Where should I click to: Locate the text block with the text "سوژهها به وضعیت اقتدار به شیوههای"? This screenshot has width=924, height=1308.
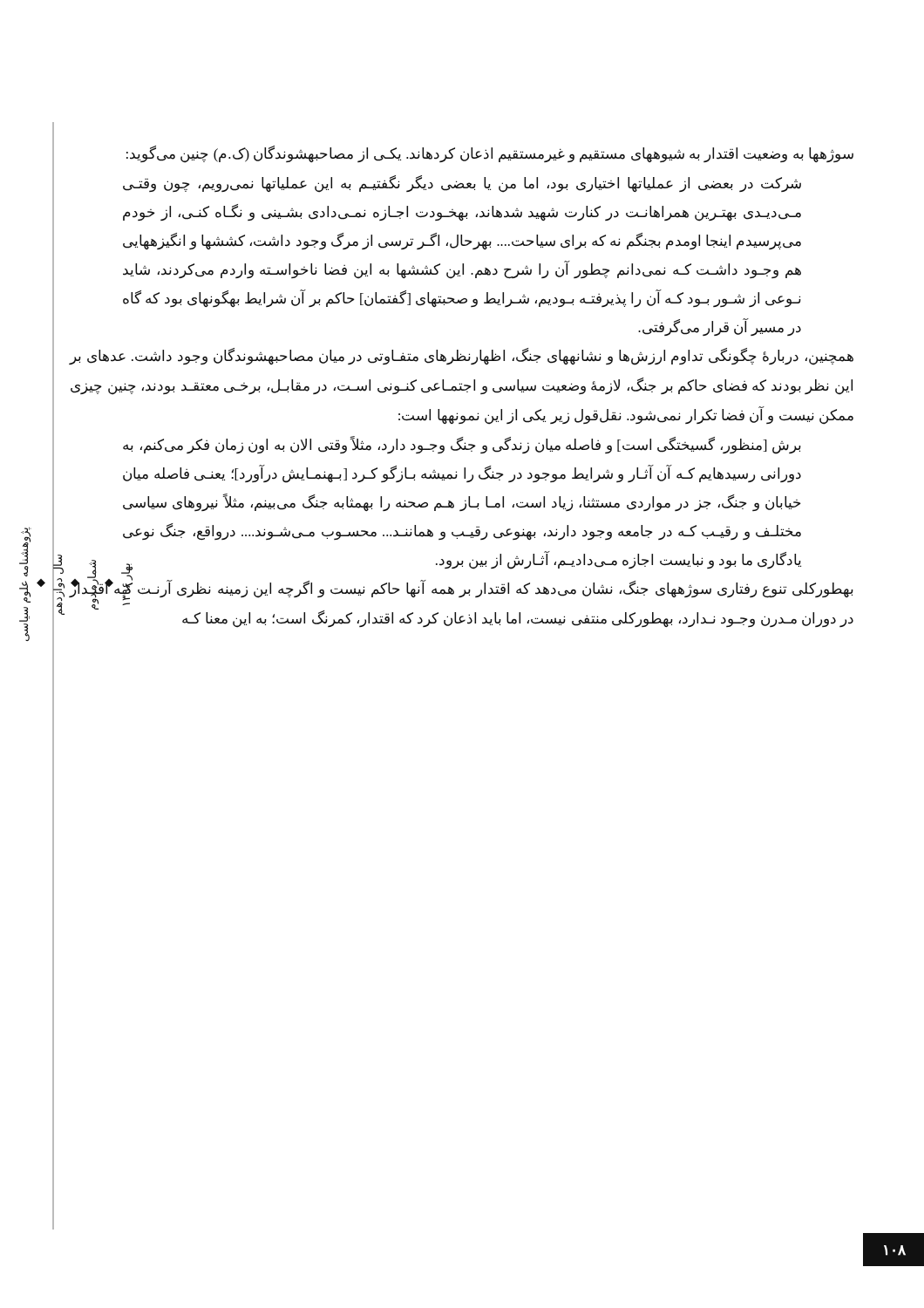490,154
